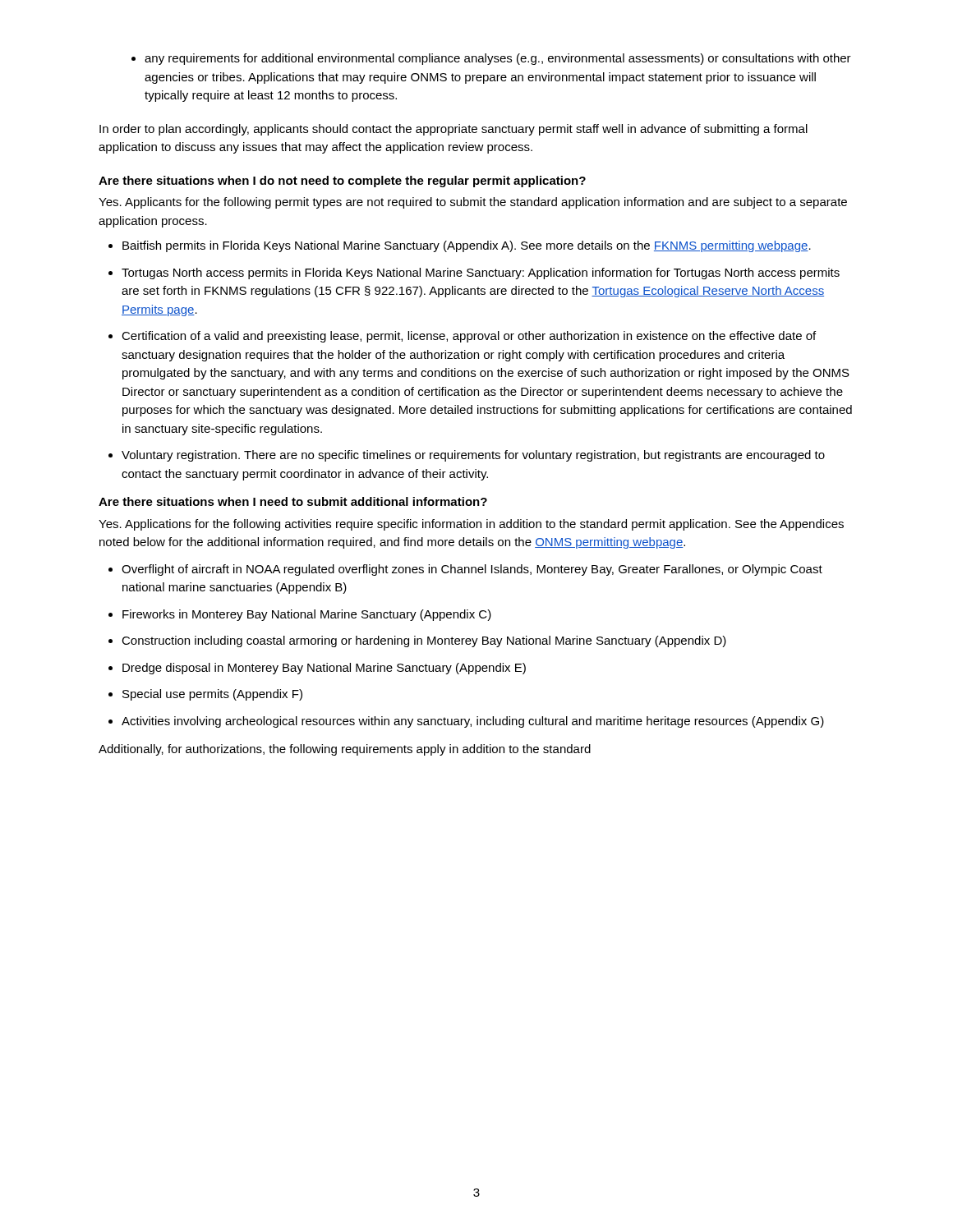Image resolution: width=953 pixels, height=1232 pixels.
Task: Find the region starting "Yes. Applications for the following"
Action: click(x=471, y=532)
